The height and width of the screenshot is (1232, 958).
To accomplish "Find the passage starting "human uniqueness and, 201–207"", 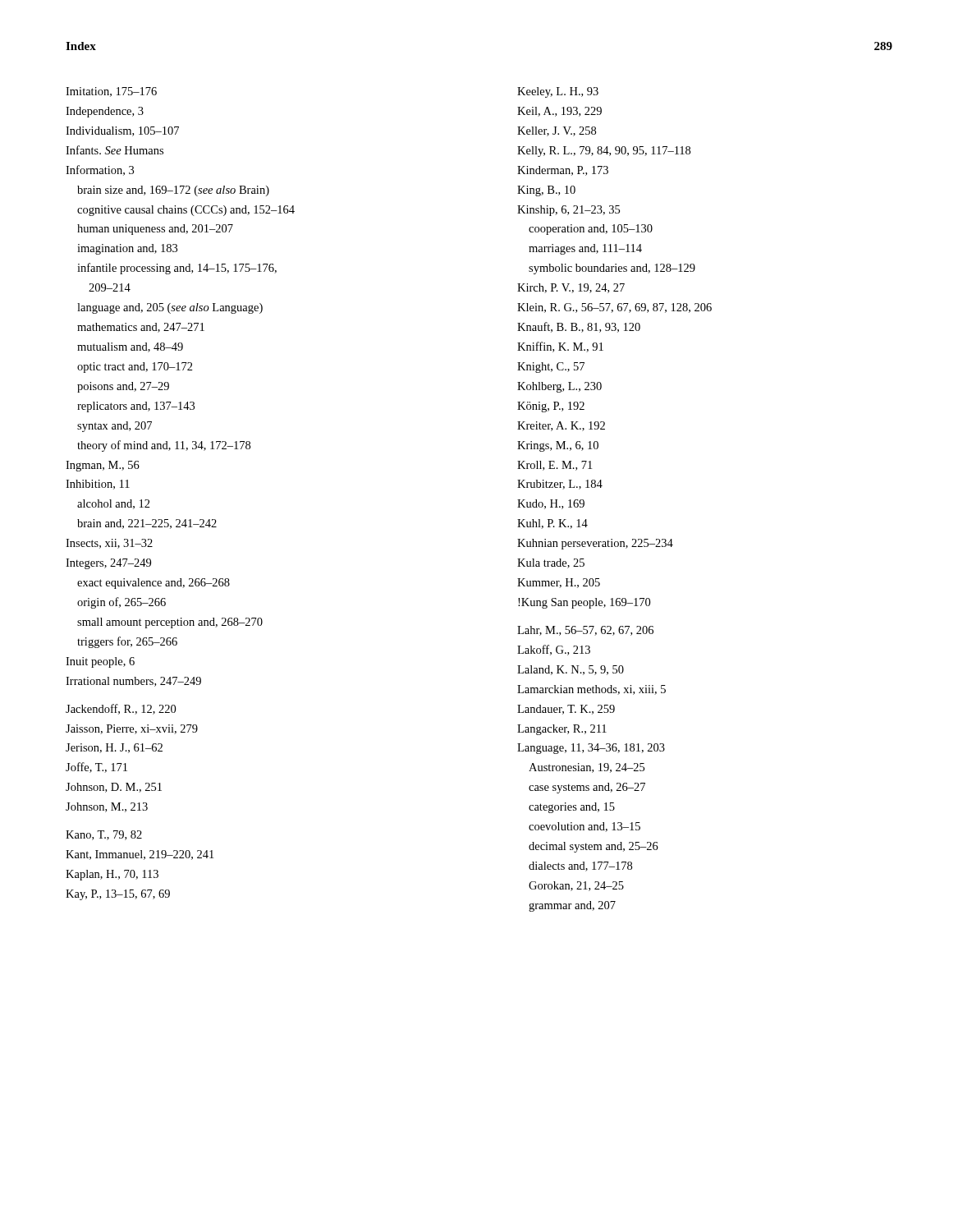I will (155, 229).
